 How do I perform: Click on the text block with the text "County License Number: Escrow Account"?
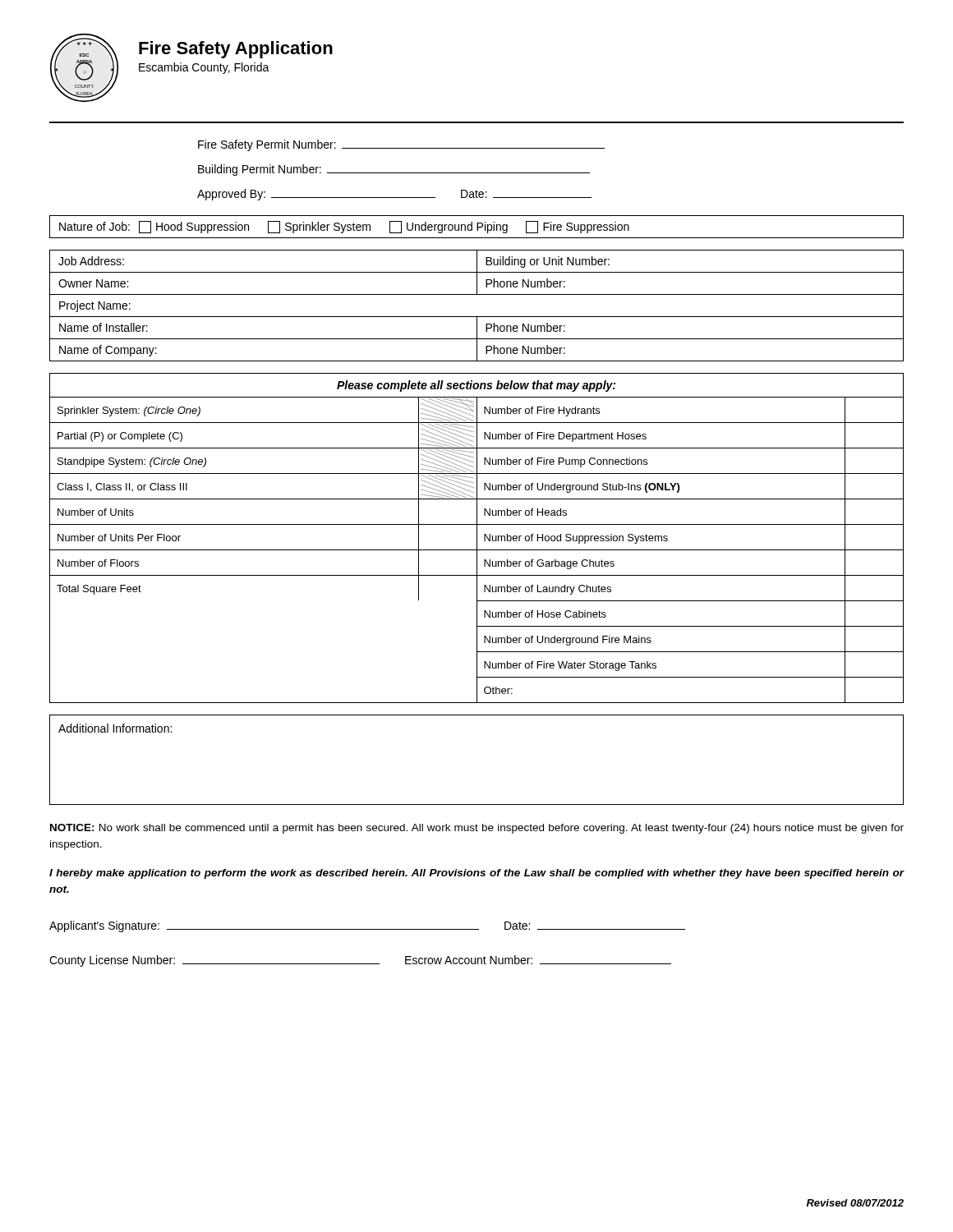360,958
